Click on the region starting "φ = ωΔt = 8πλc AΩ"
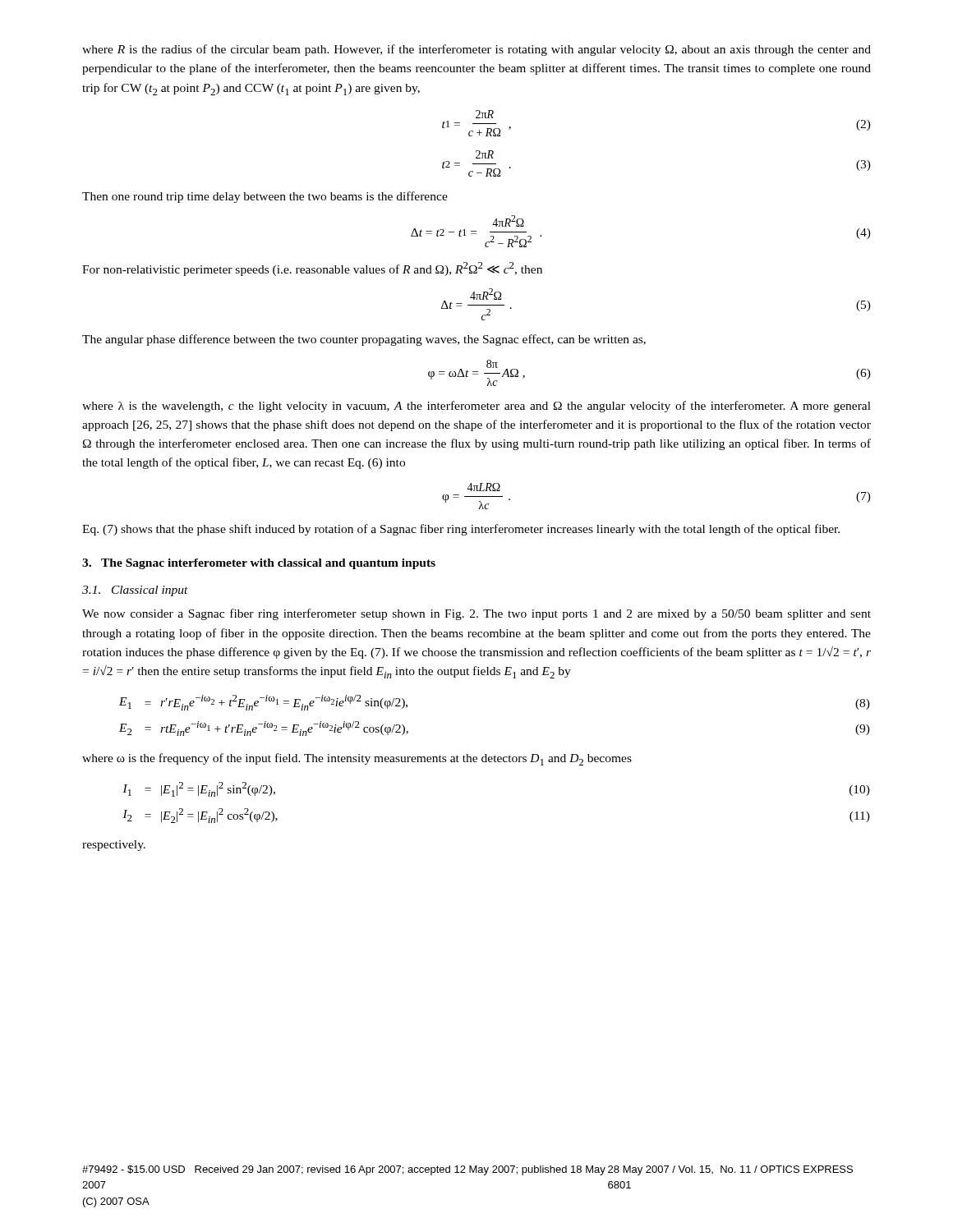The height and width of the screenshot is (1232, 953). tap(476, 373)
